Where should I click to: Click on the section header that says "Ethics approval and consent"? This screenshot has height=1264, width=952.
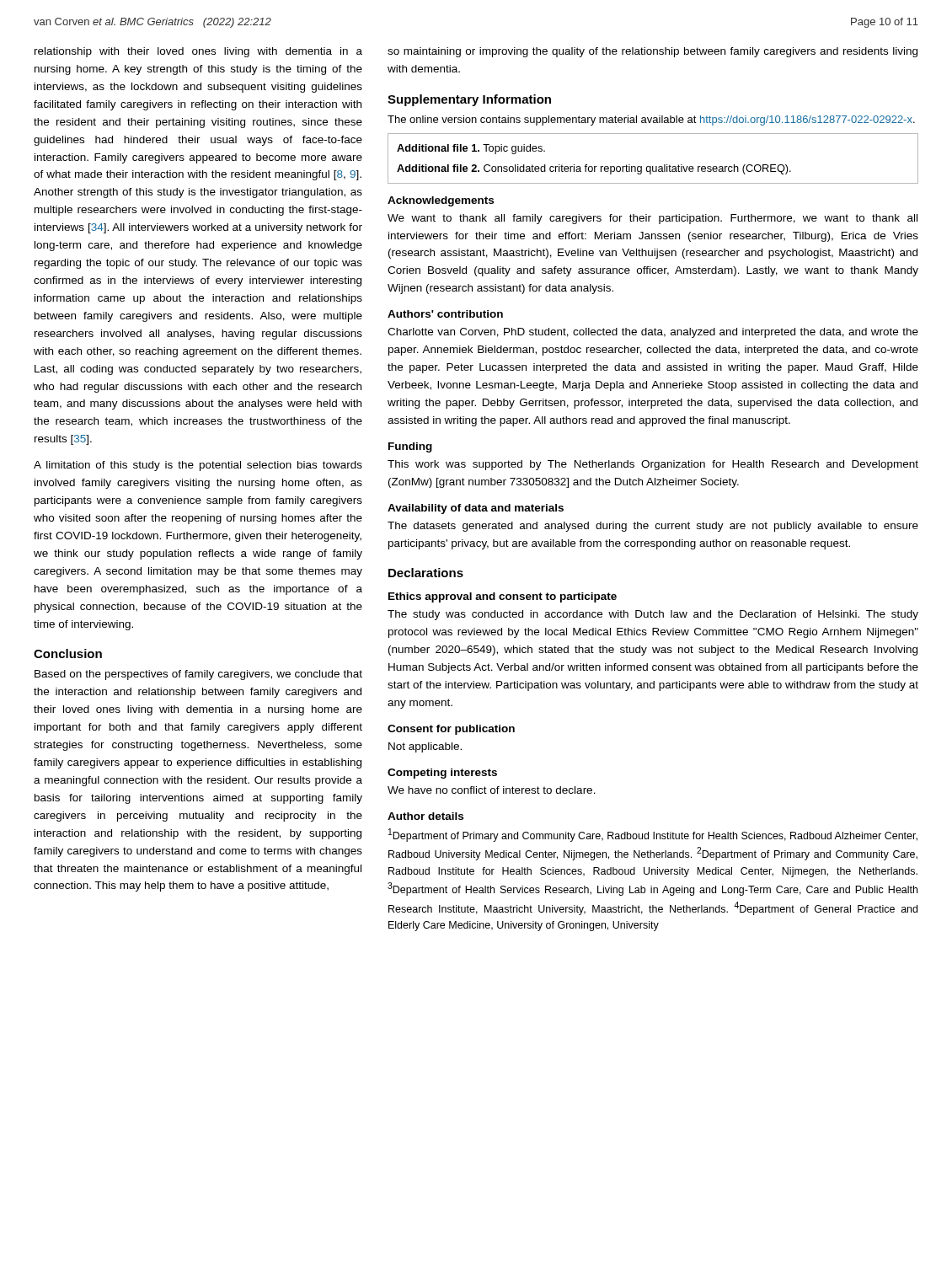coord(503,597)
